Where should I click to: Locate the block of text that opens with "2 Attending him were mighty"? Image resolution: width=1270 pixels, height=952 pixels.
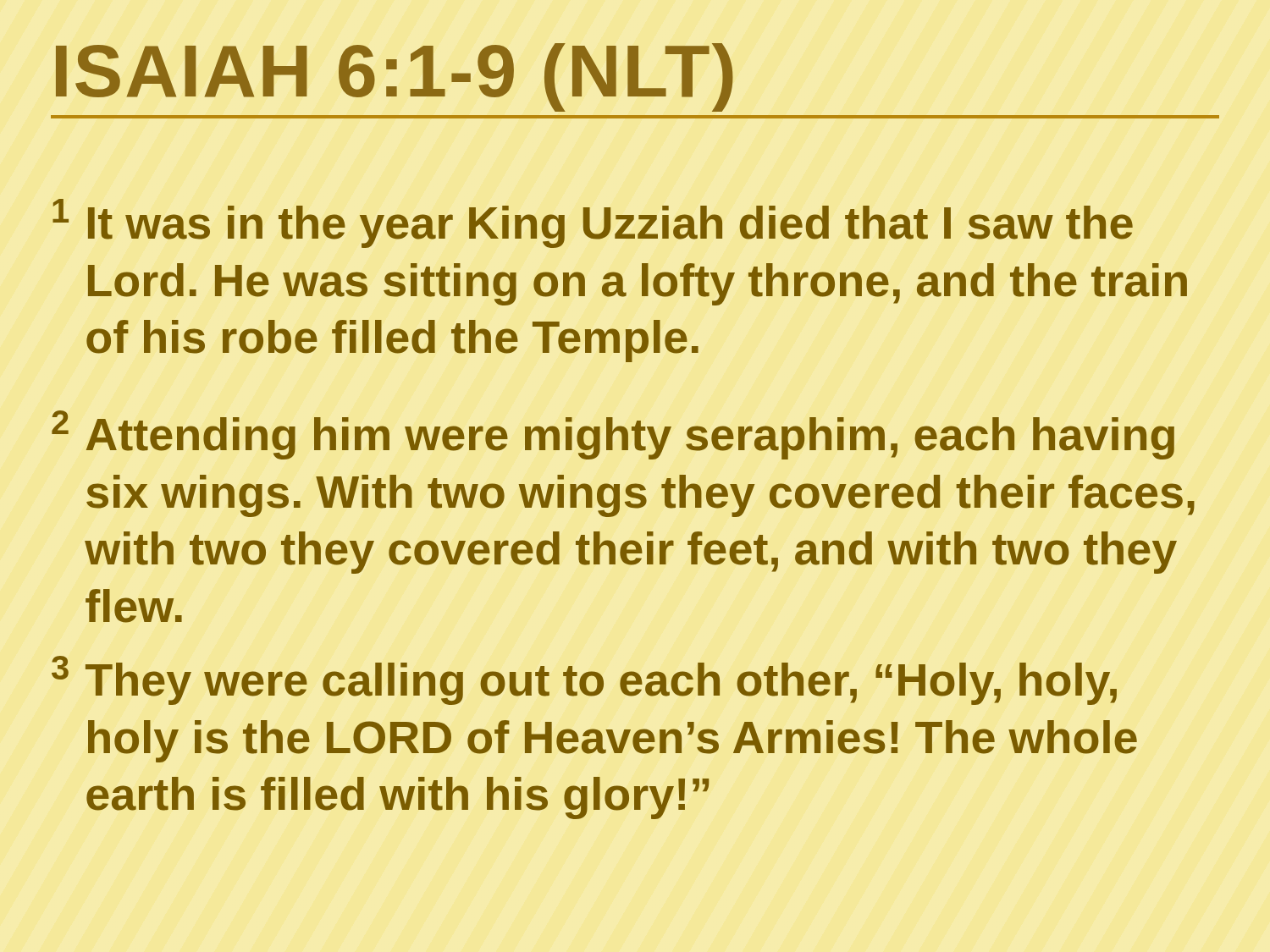point(635,520)
